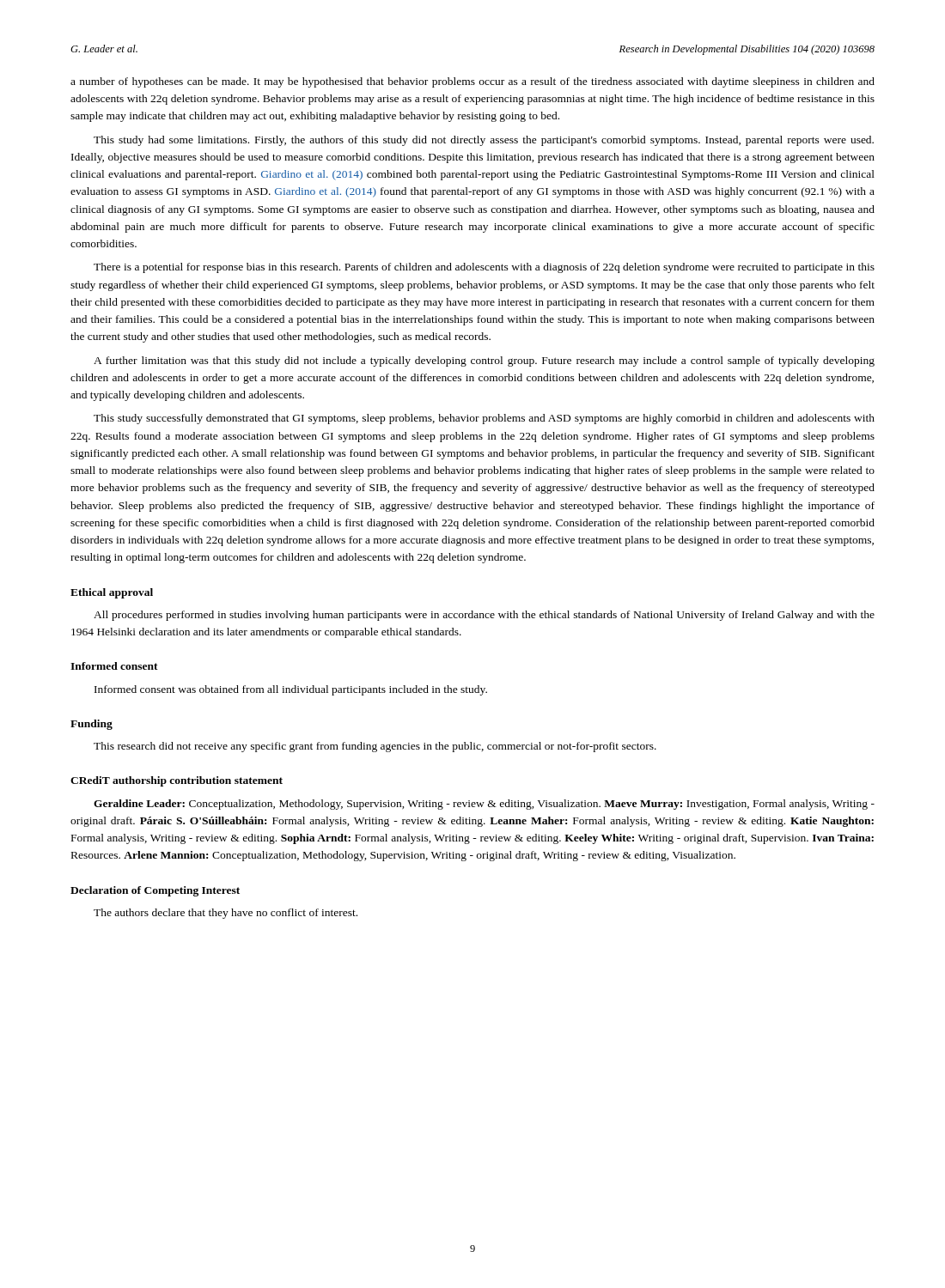The width and height of the screenshot is (945, 1288).
Task: Select the passage starting "This study successfully demonstrated that GI"
Action: coord(472,488)
